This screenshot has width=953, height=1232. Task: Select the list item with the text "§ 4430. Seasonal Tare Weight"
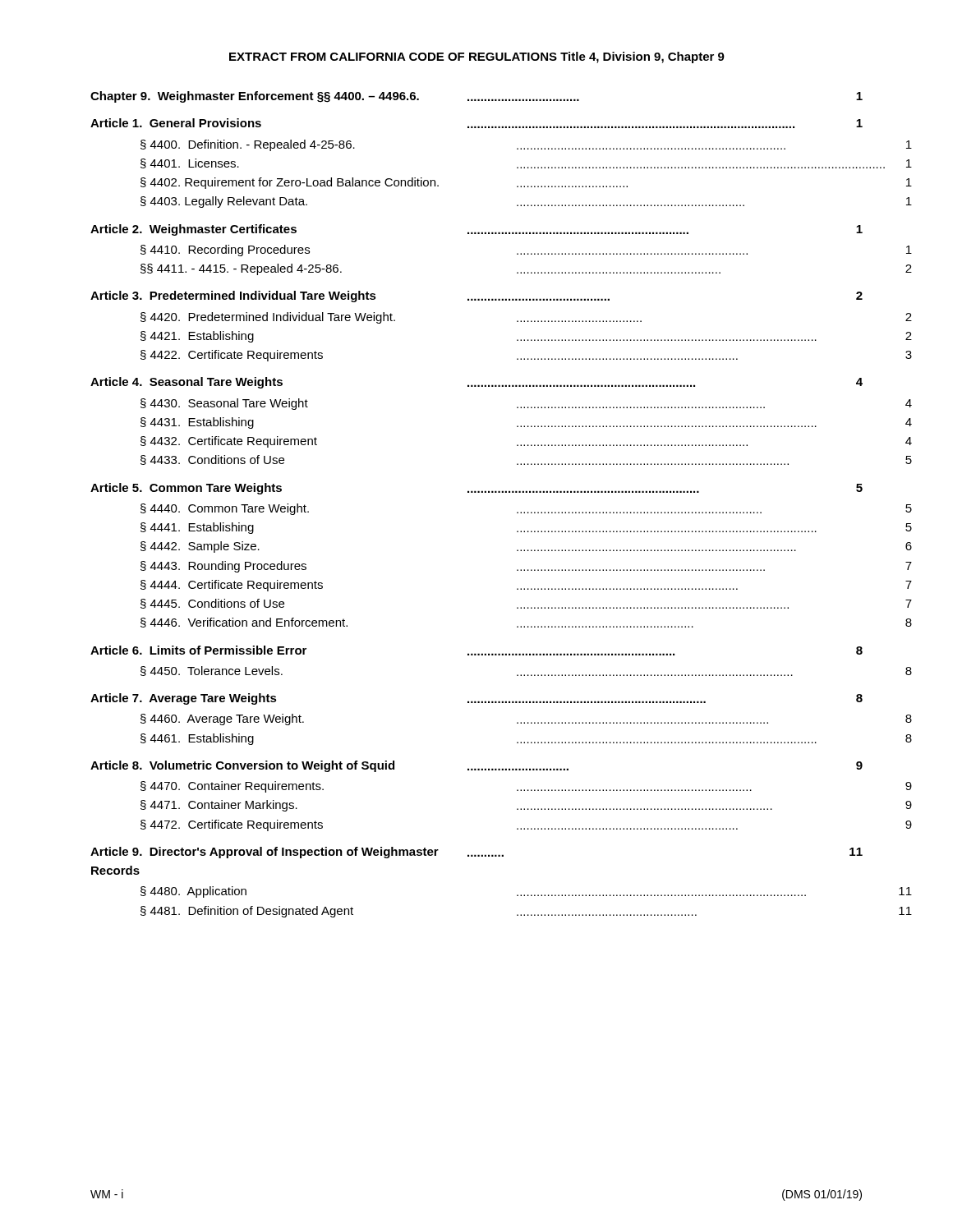point(526,403)
